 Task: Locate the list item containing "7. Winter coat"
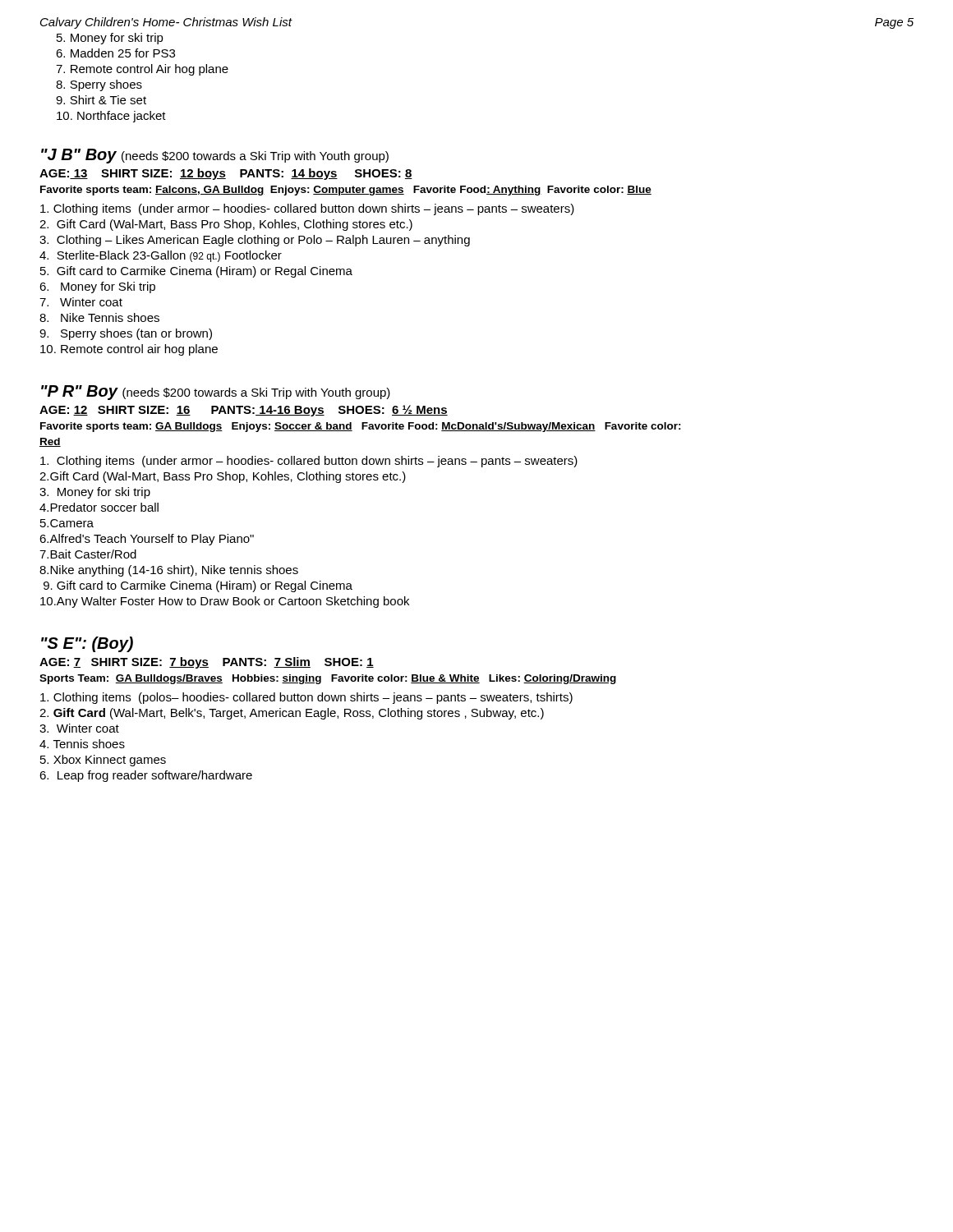81,302
